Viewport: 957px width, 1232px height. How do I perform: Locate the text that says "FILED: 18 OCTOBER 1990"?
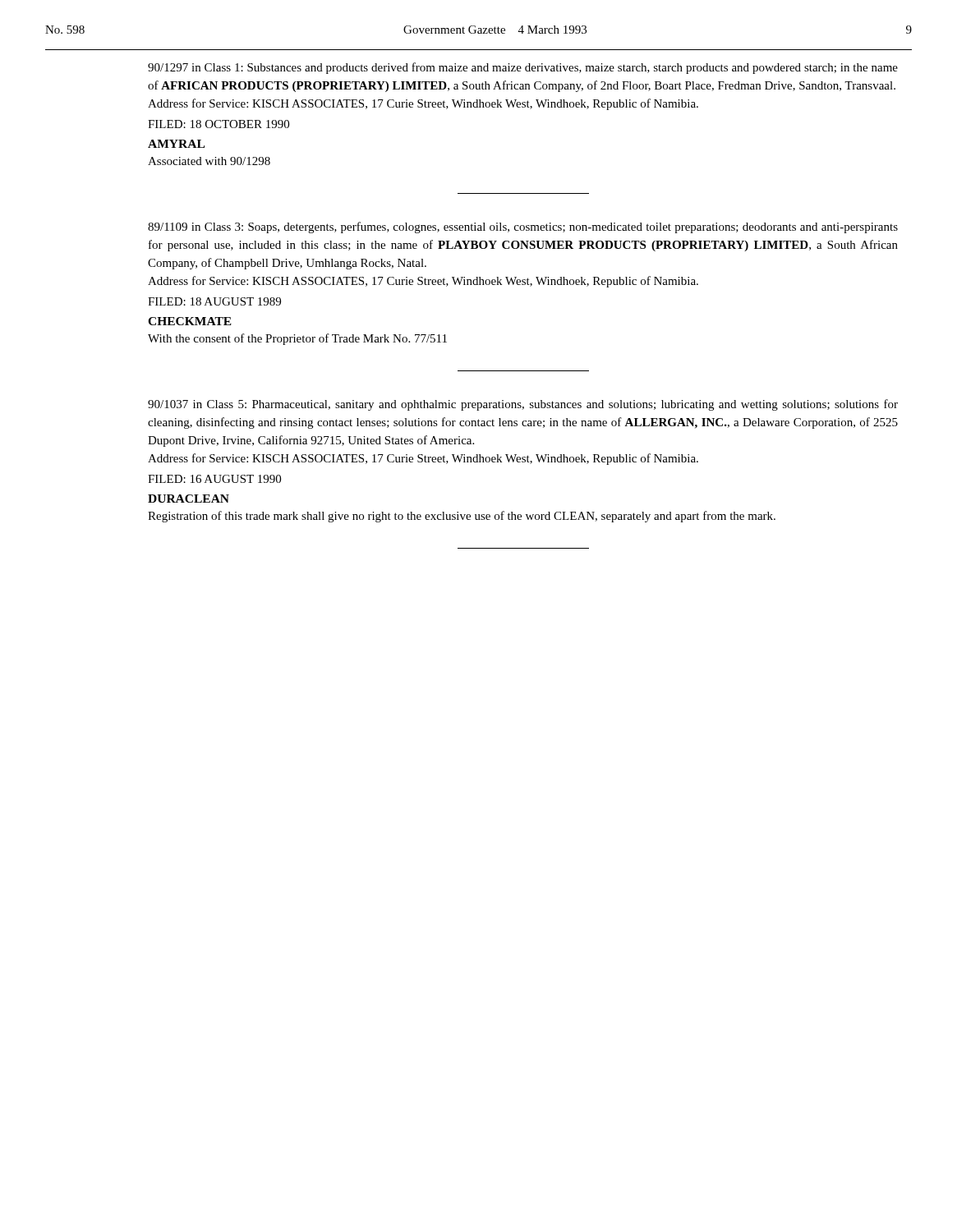tap(219, 124)
